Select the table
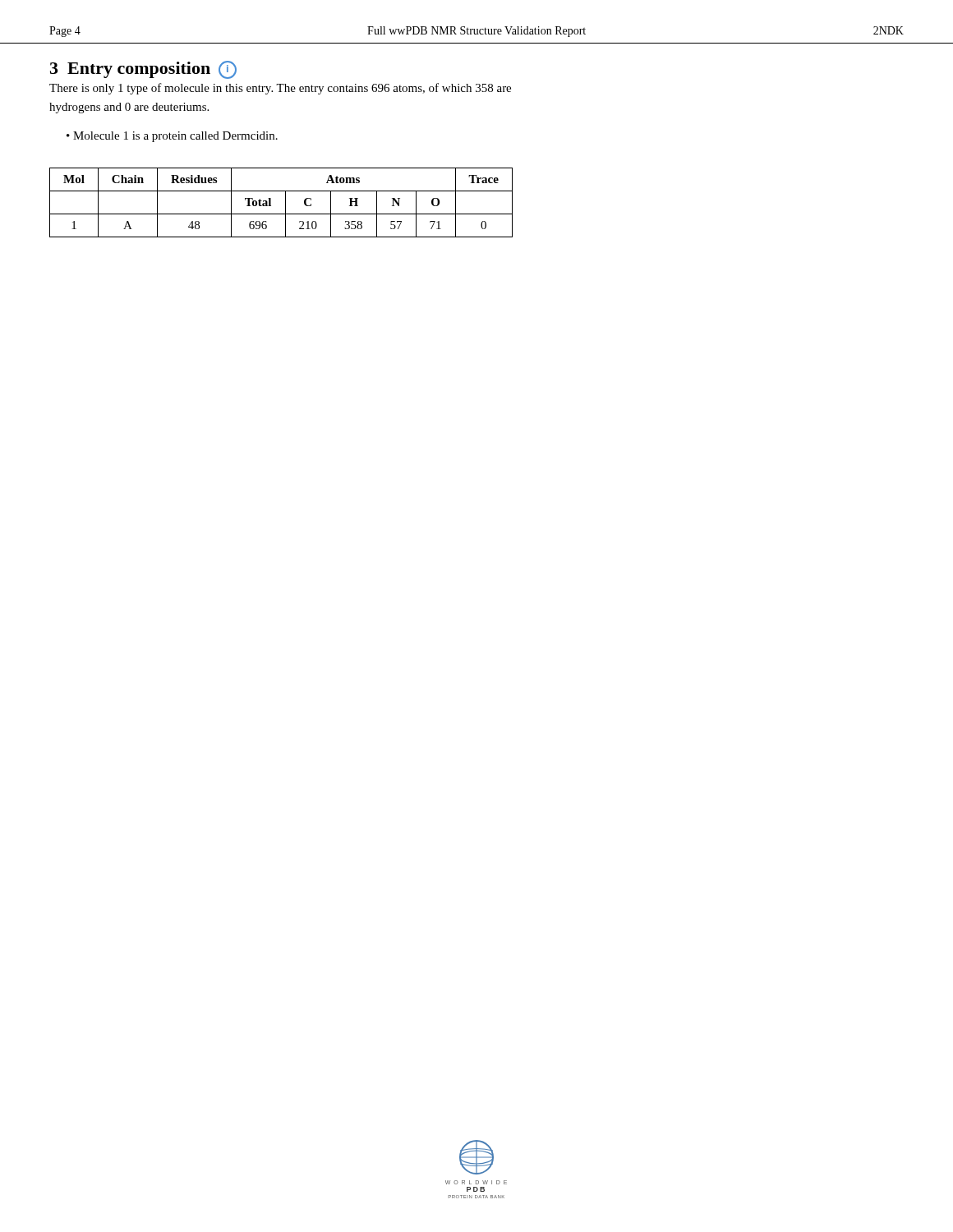Image resolution: width=953 pixels, height=1232 pixels. click(281, 202)
